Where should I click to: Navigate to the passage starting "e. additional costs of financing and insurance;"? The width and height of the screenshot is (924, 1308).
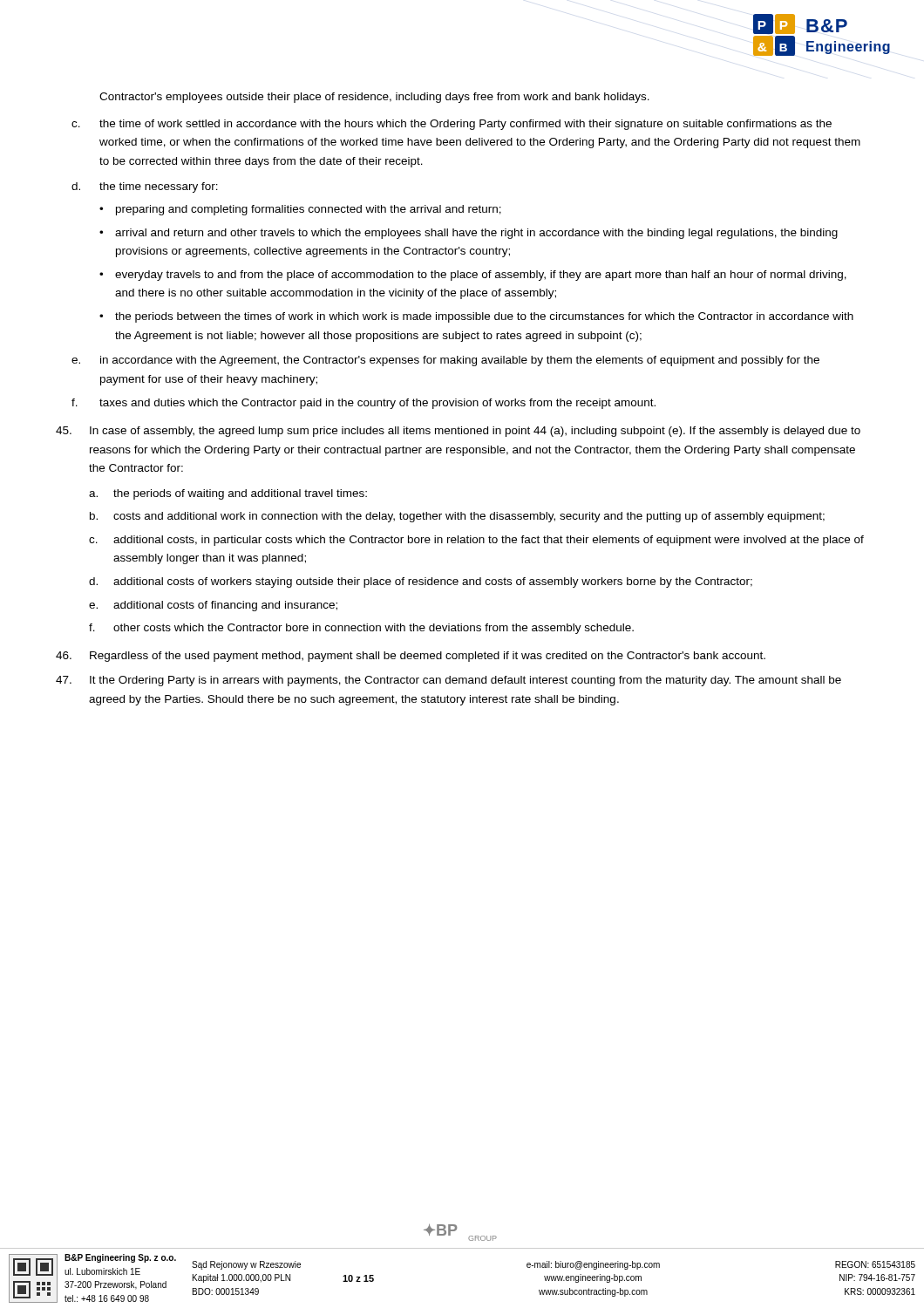click(x=213, y=606)
